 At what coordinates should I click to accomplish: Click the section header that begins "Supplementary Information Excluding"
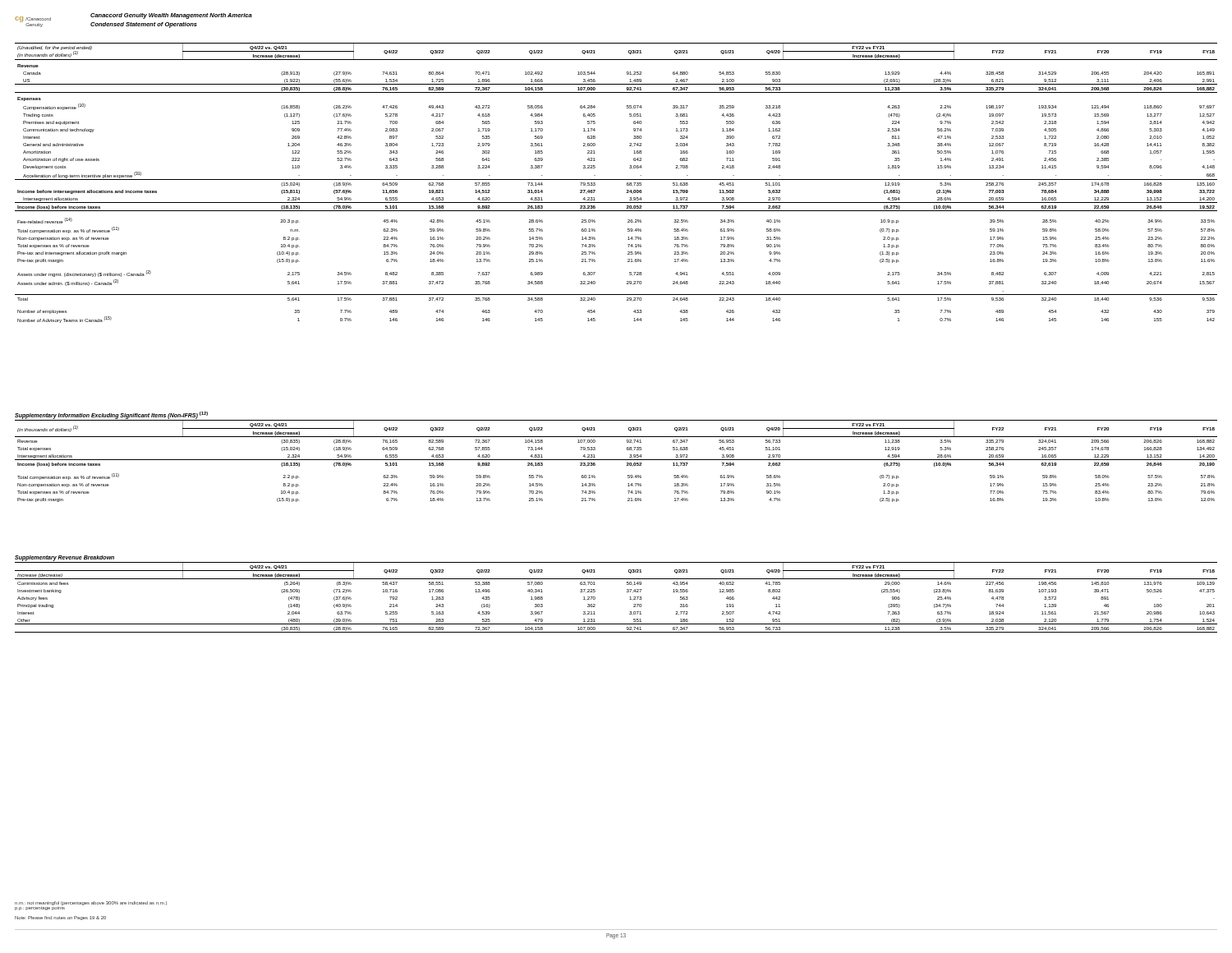coord(111,415)
